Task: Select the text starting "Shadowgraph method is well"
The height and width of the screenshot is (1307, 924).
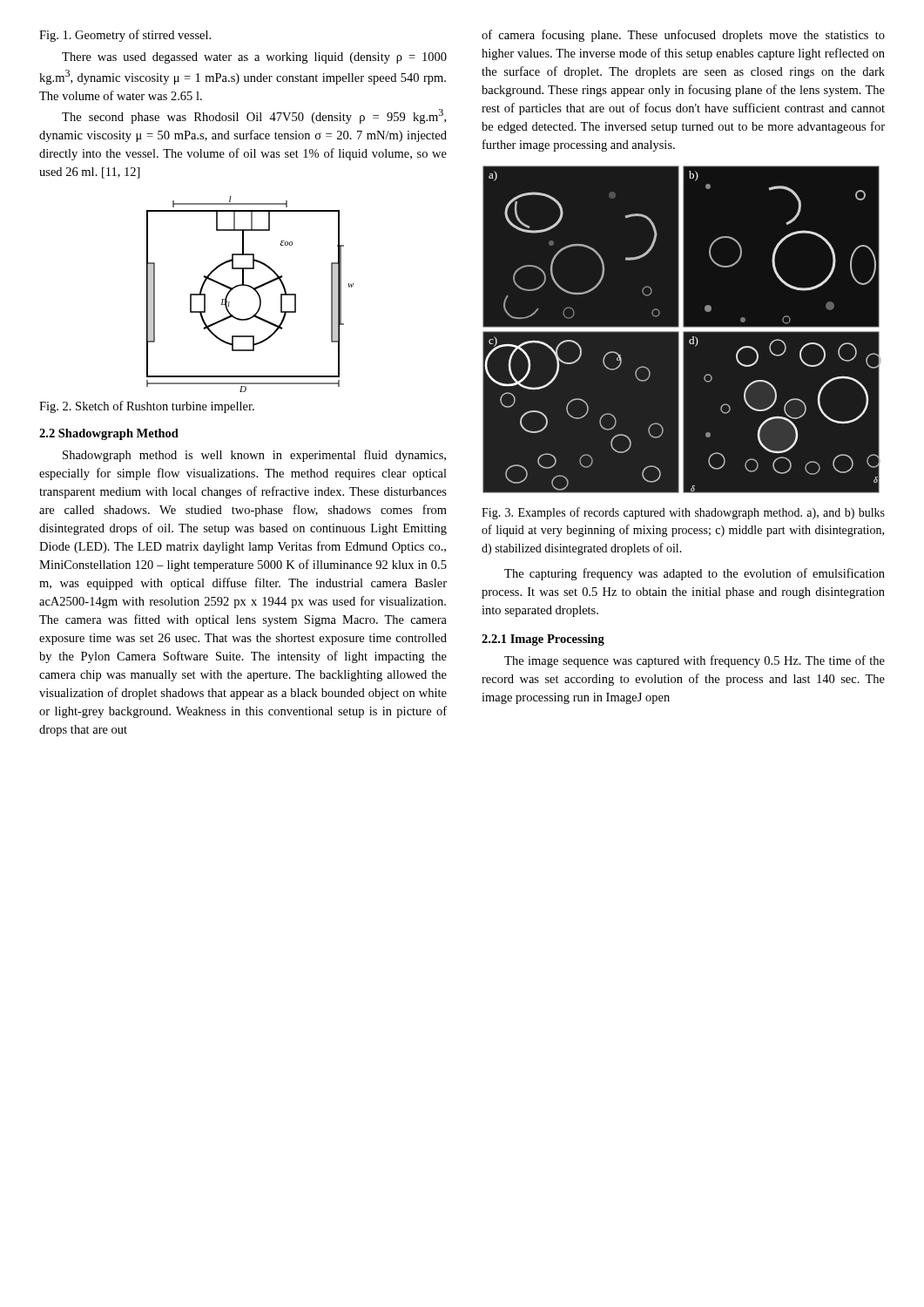Action: point(243,592)
